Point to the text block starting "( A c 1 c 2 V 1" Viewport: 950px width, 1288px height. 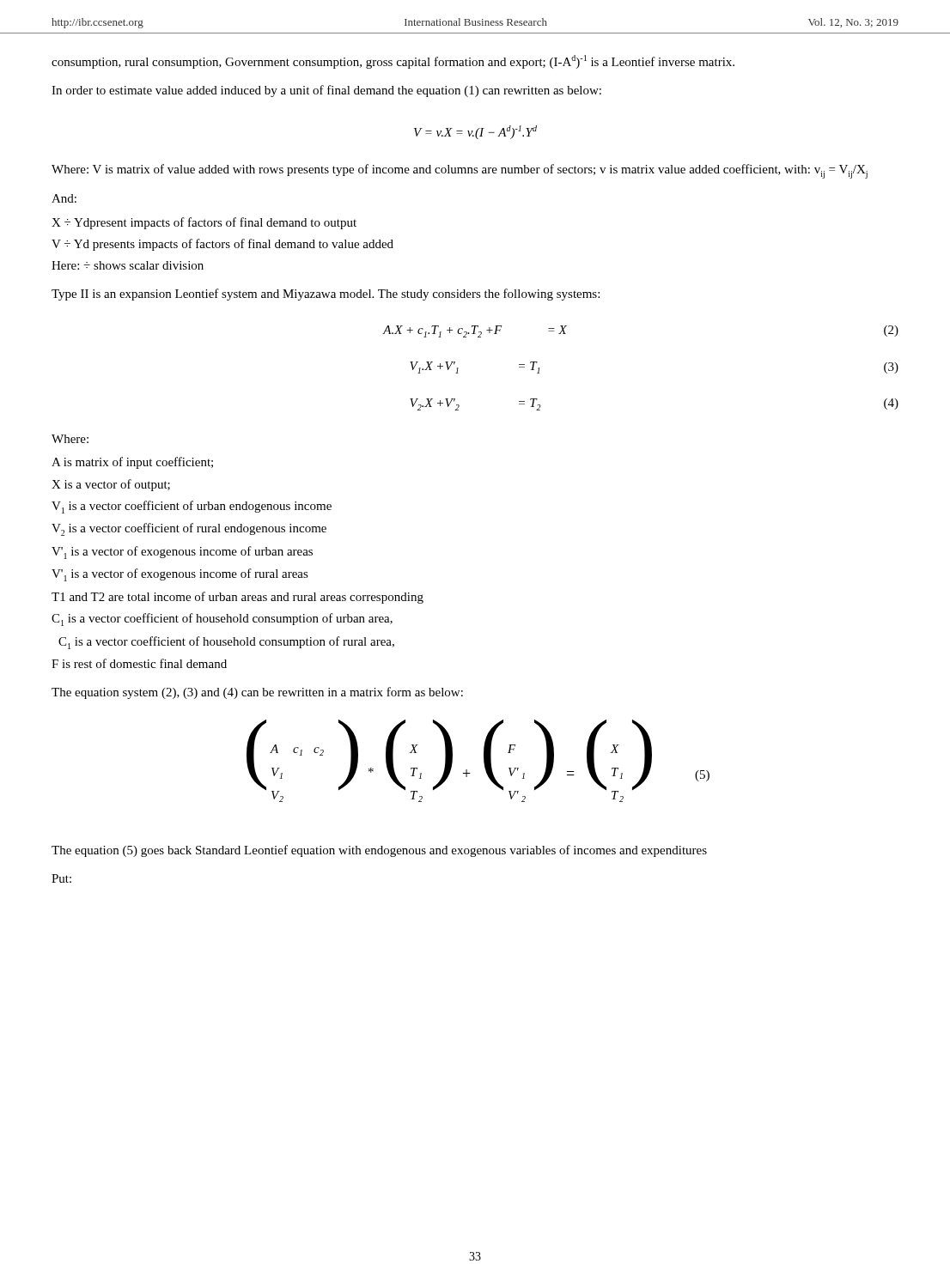tap(475, 772)
